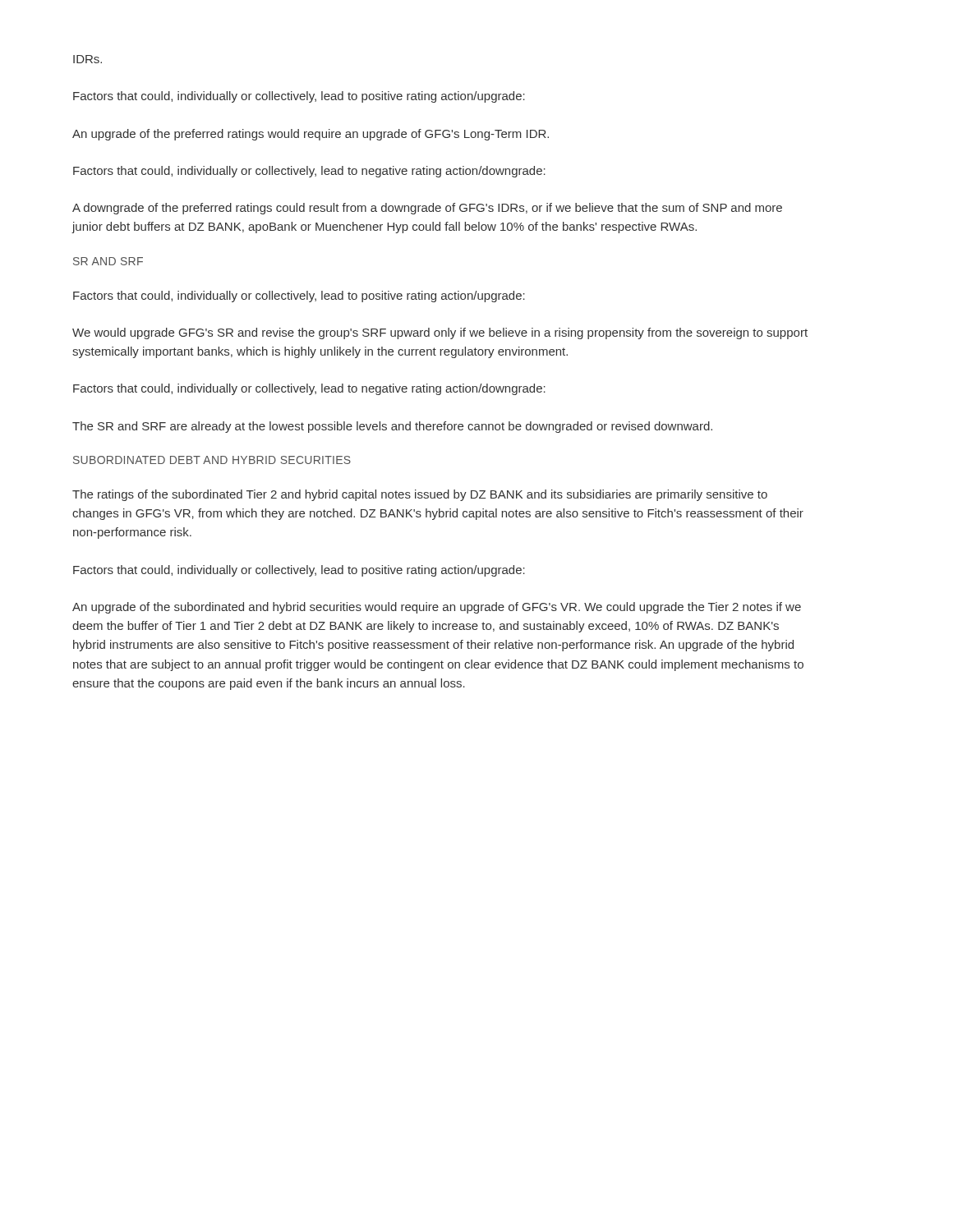Locate the element starting "An upgrade of the subordinated and"
The width and height of the screenshot is (953, 1232).
(x=438, y=645)
